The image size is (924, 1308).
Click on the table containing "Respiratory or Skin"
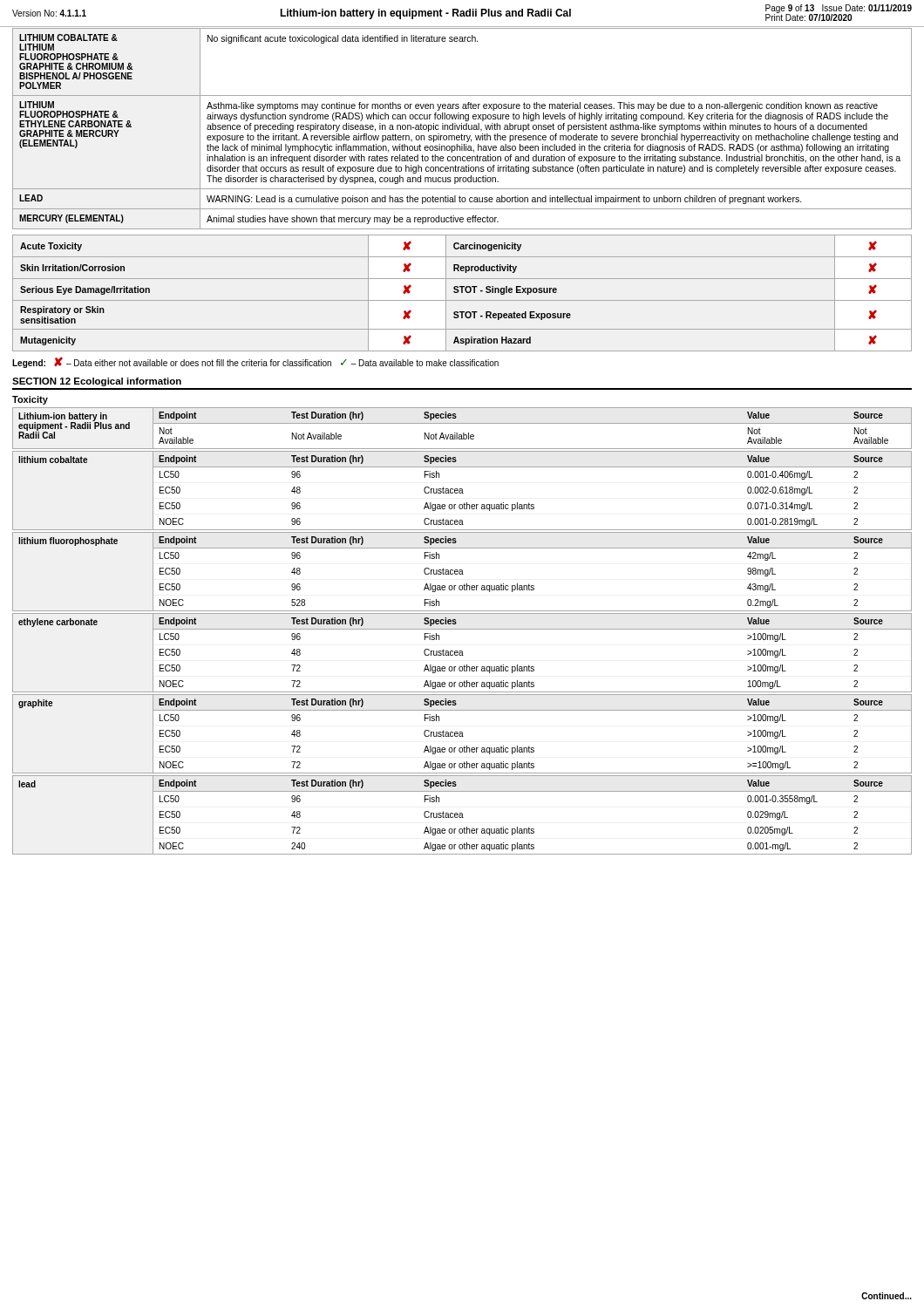(x=462, y=293)
